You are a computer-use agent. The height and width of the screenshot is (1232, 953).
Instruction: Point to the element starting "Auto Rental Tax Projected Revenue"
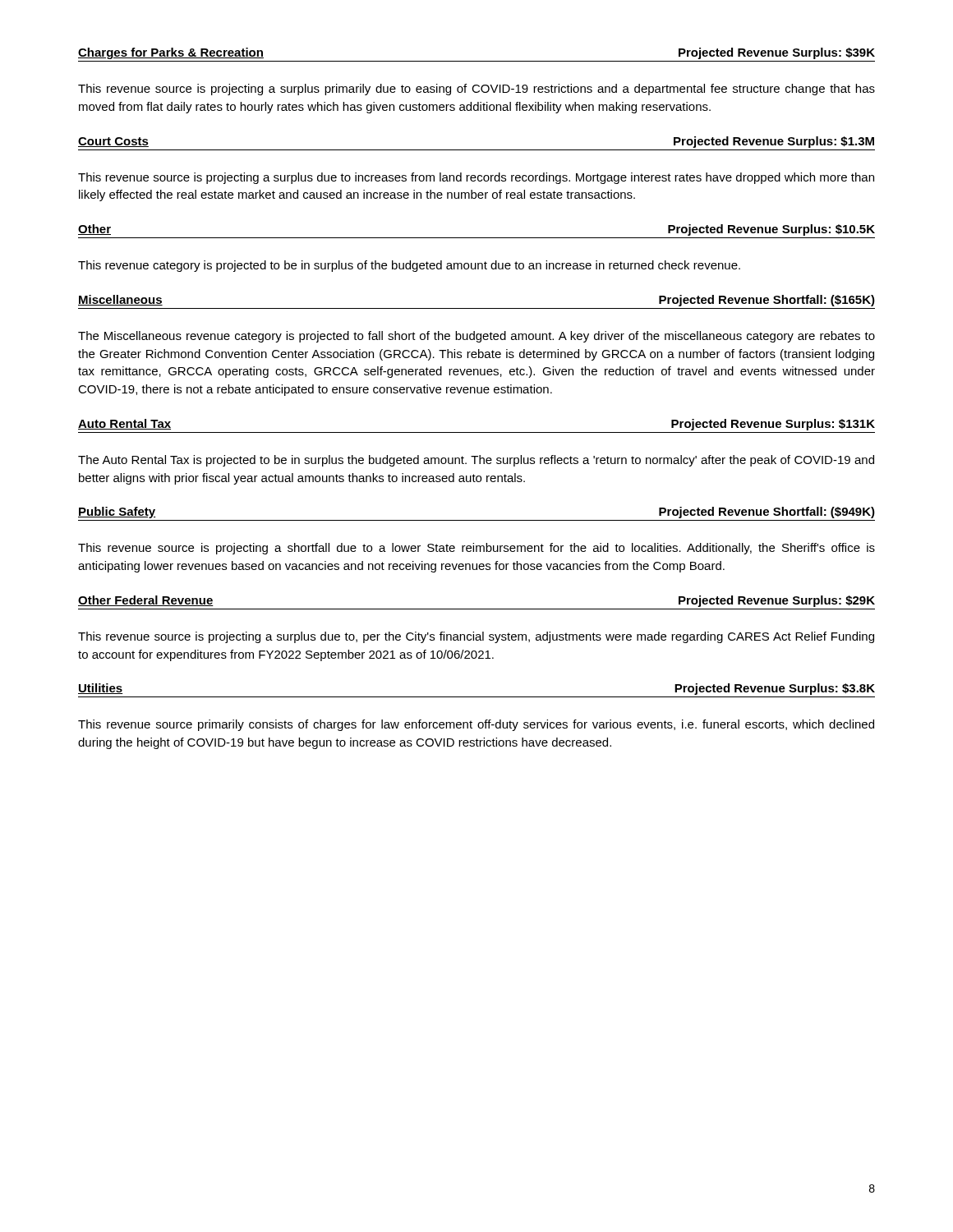coord(476,424)
